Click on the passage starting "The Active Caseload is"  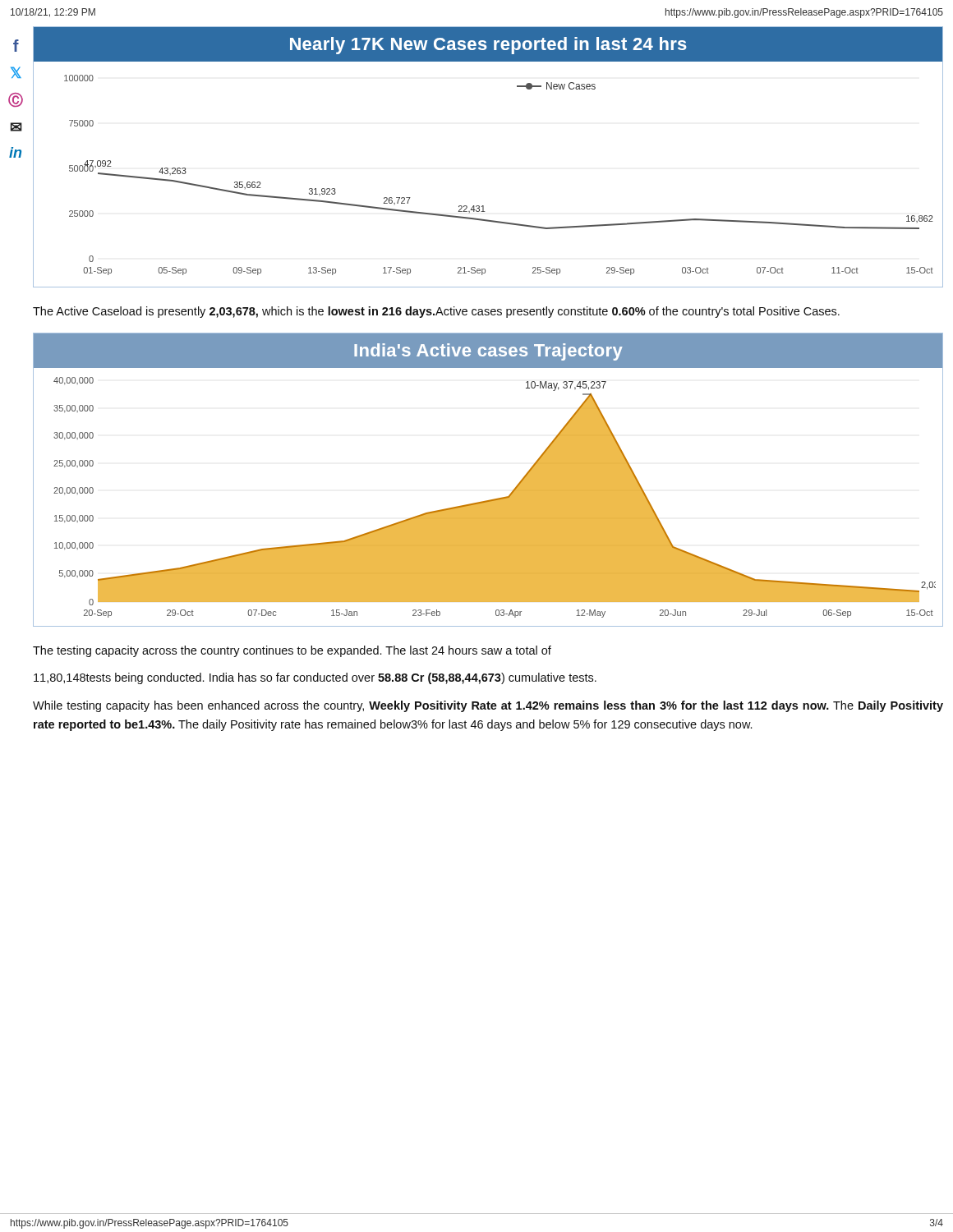[437, 311]
